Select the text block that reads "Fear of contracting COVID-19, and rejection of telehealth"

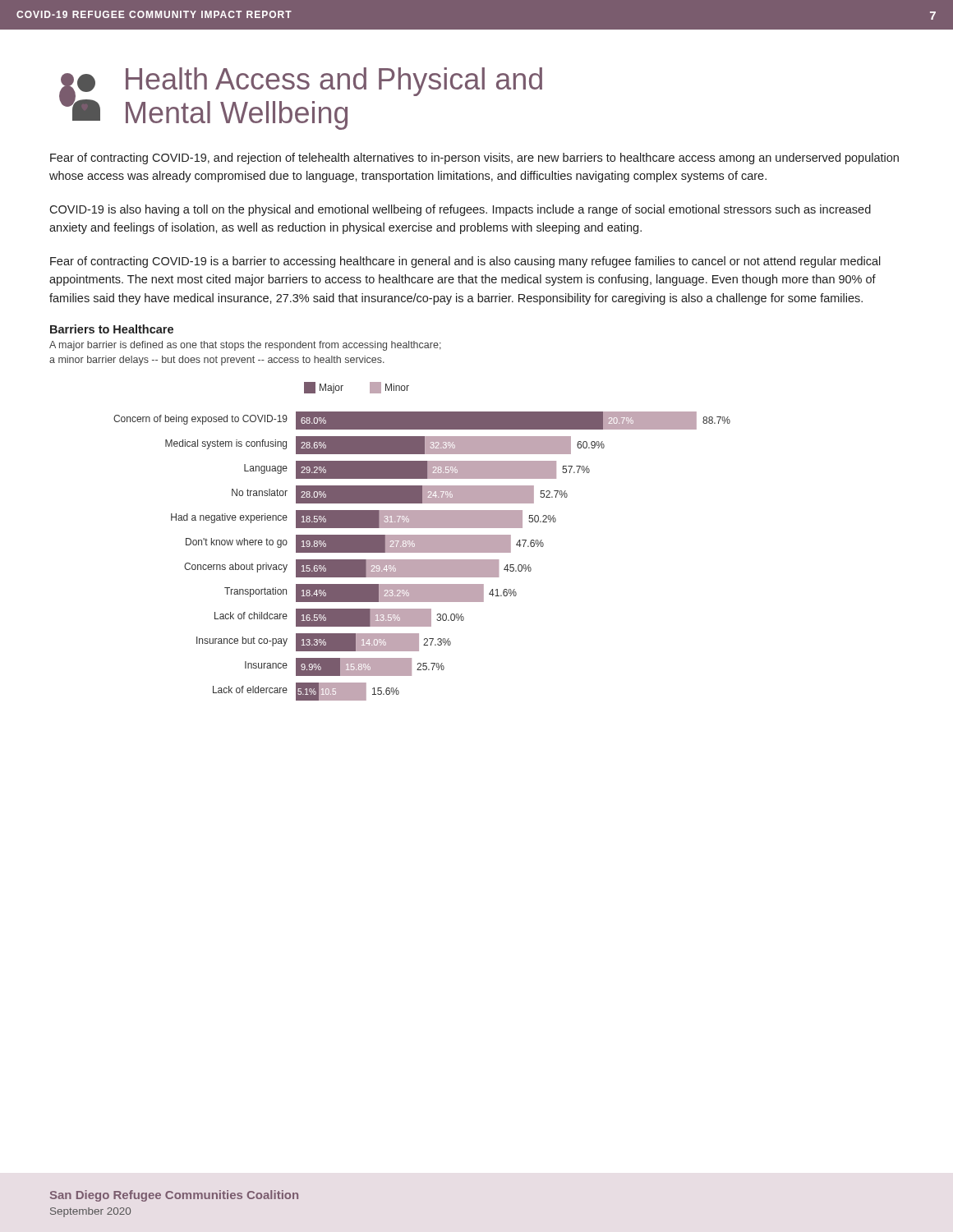pos(474,167)
